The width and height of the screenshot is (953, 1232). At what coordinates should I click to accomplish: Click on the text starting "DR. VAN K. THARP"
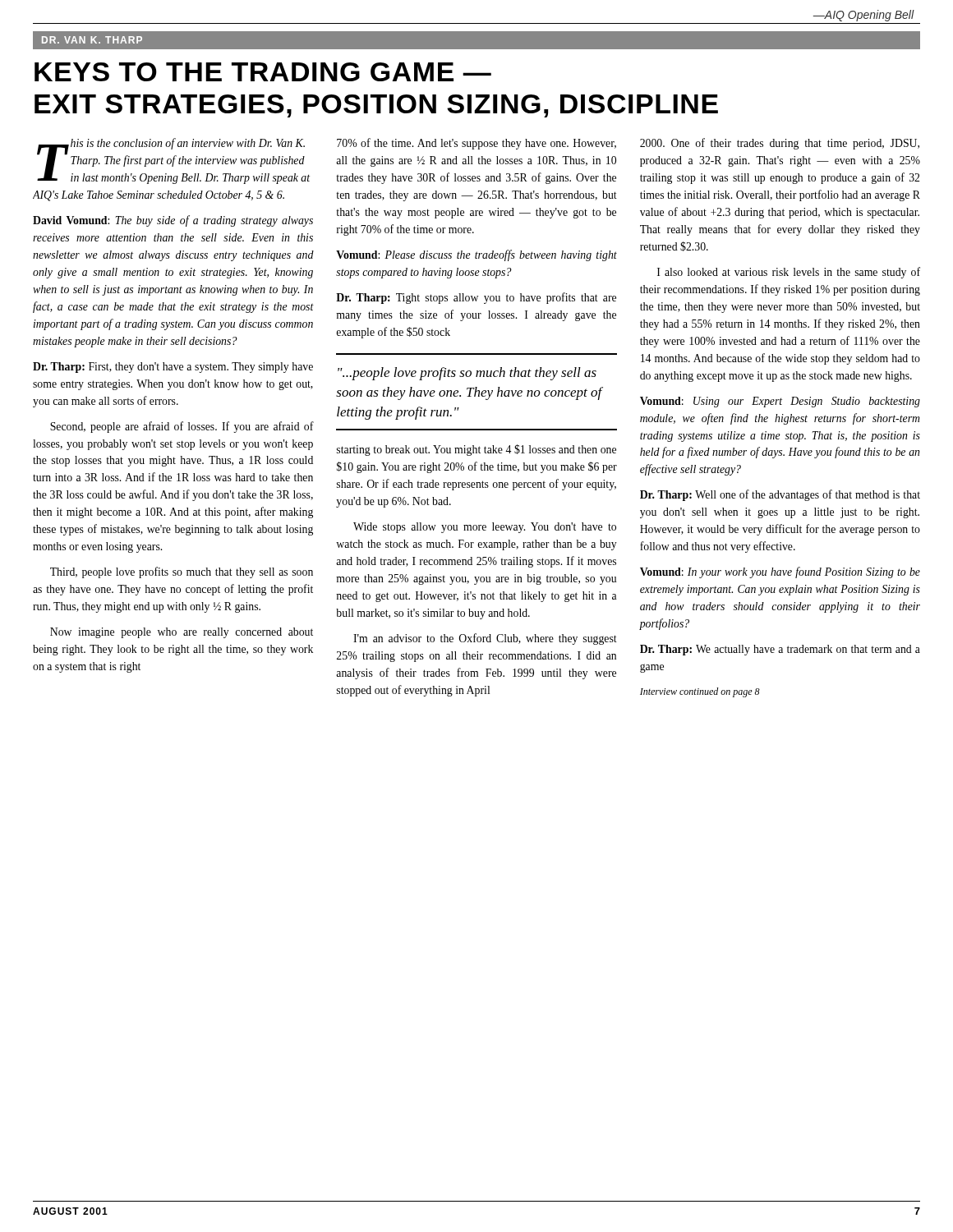pyautogui.click(x=88, y=40)
